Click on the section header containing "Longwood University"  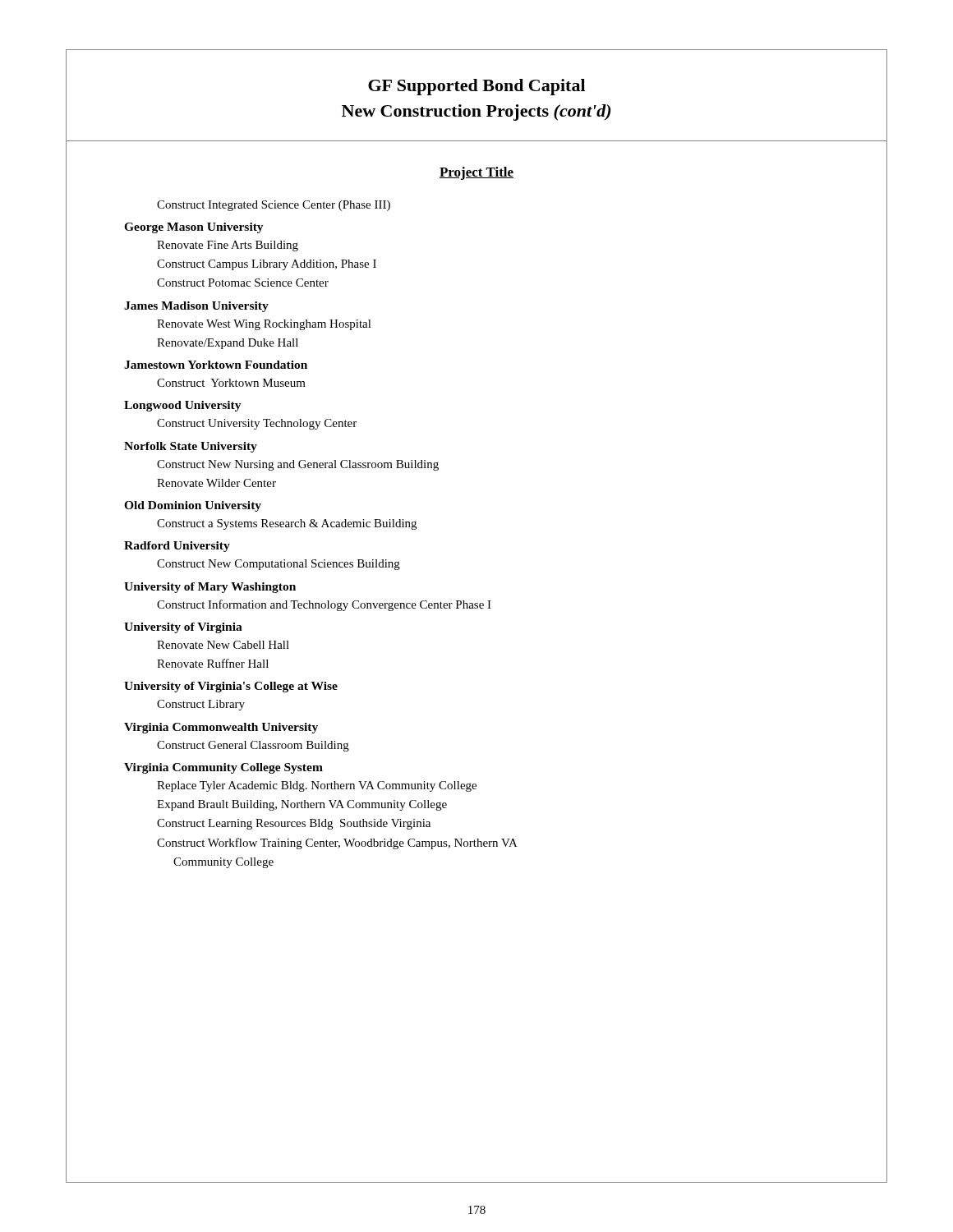click(183, 405)
